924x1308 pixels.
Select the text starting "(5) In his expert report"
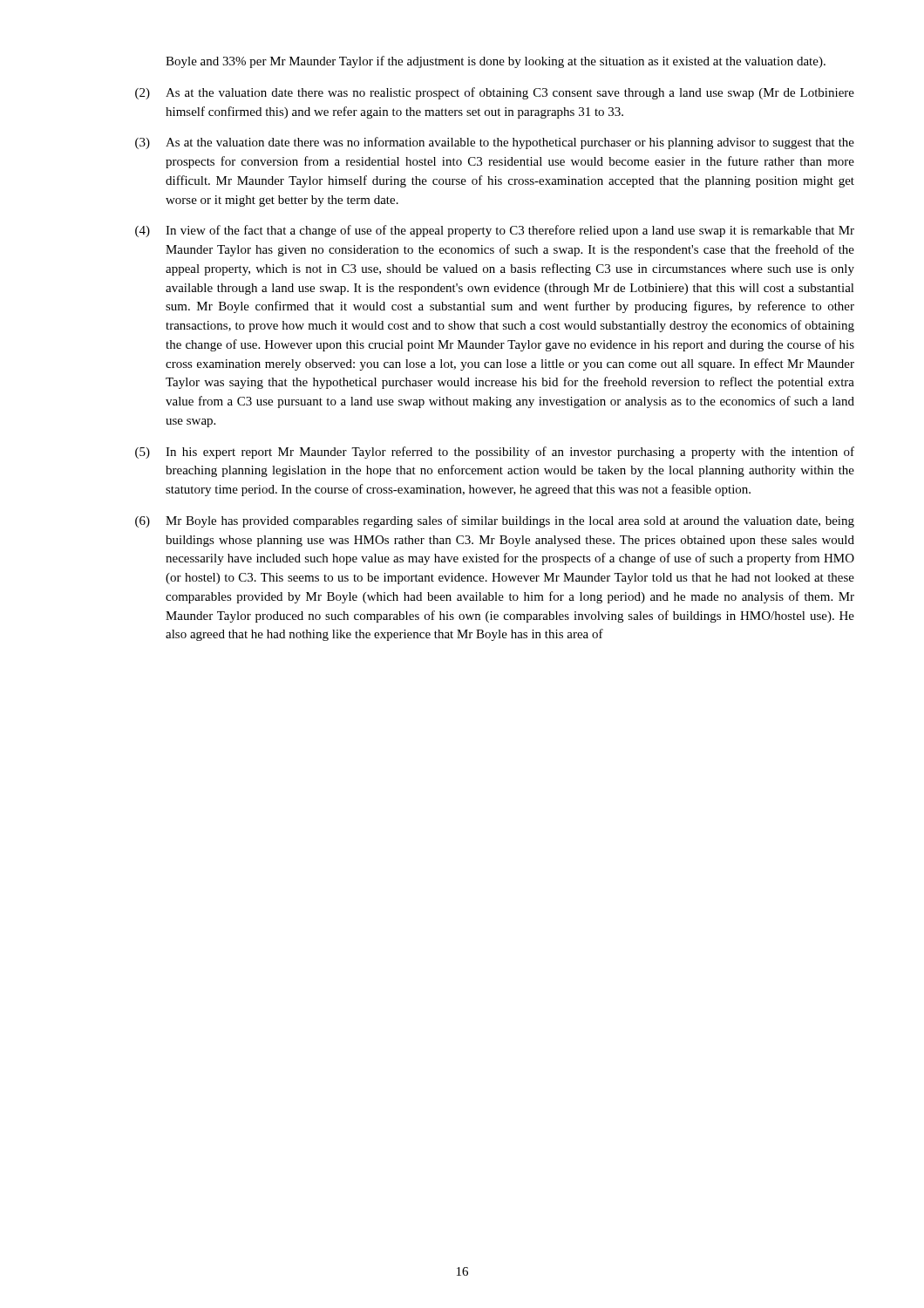471,471
